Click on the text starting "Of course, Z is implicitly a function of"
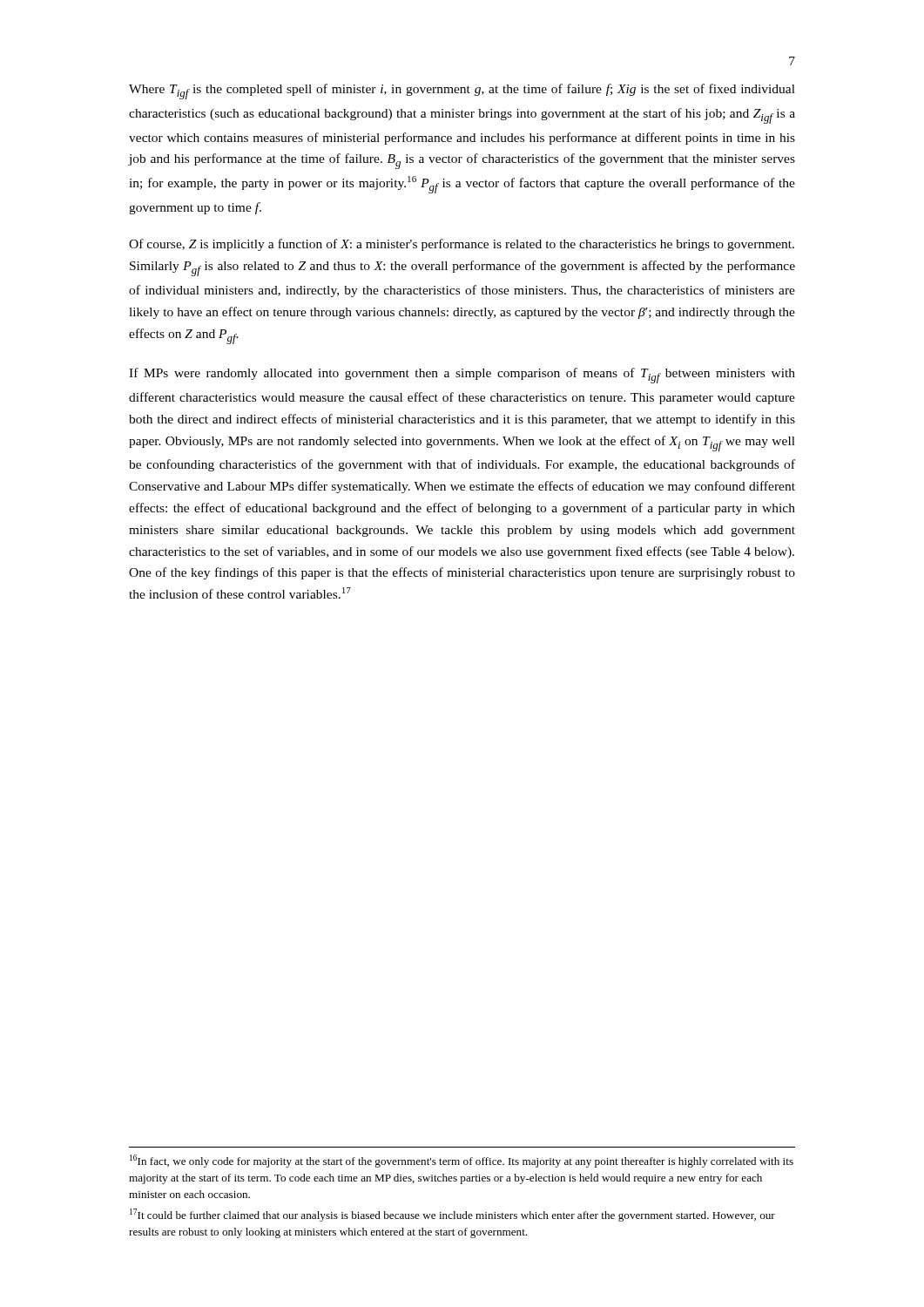The image size is (924, 1307). [462, 290]
